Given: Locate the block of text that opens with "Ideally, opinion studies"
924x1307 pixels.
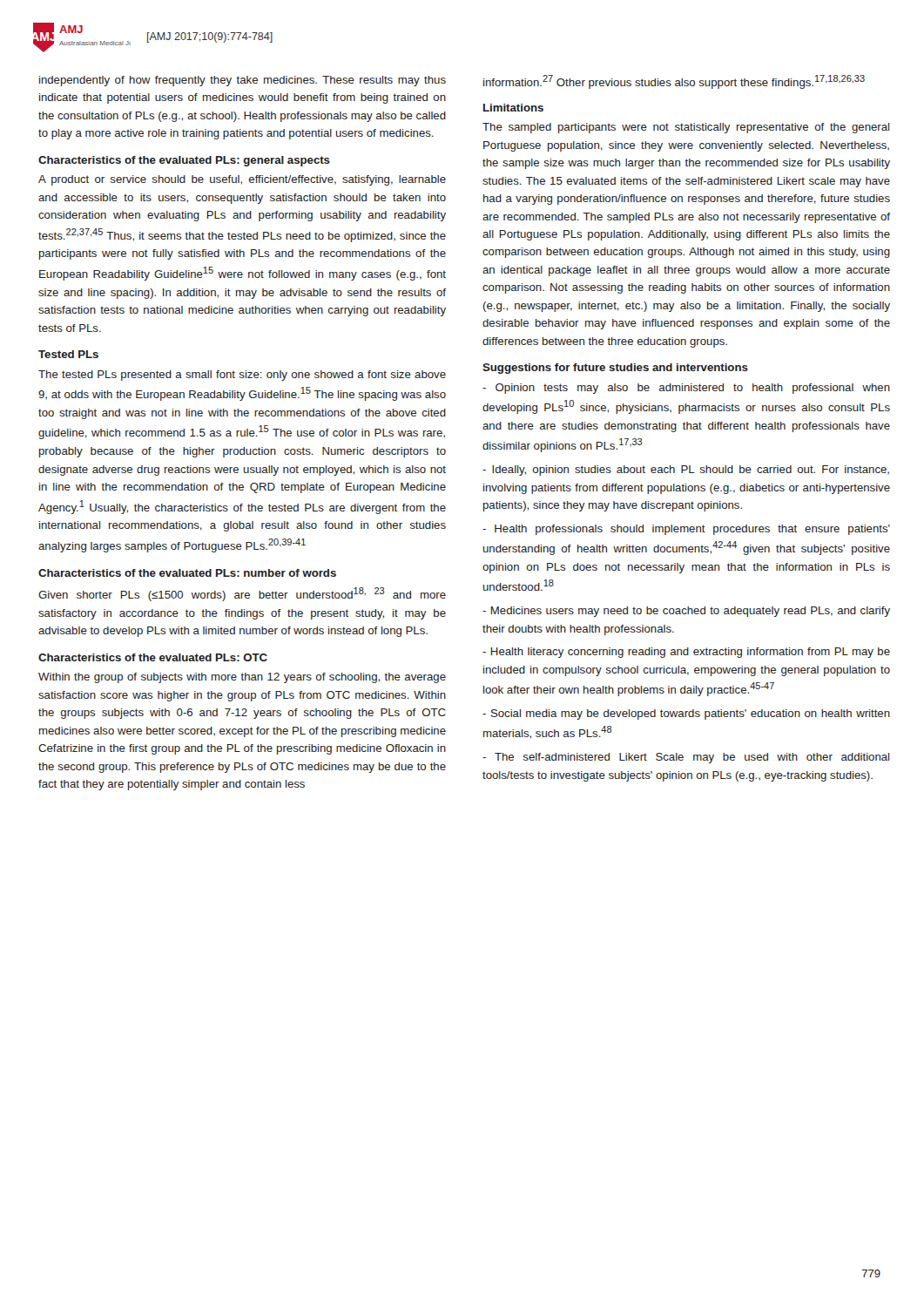Looking at the screenshot, I should point(686,487).
